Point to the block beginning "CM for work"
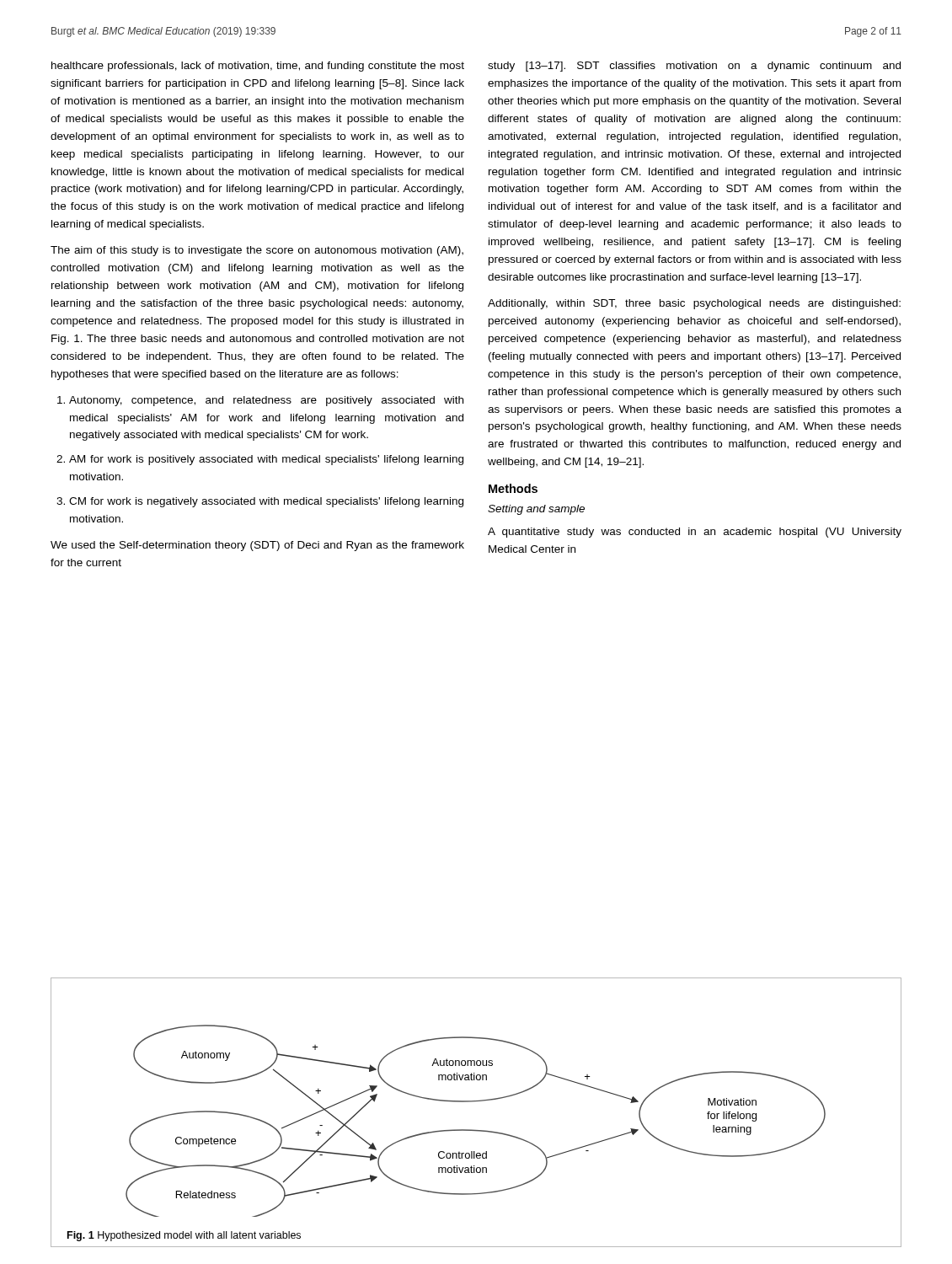952x1264 pixels. click(x=267, y=510)
